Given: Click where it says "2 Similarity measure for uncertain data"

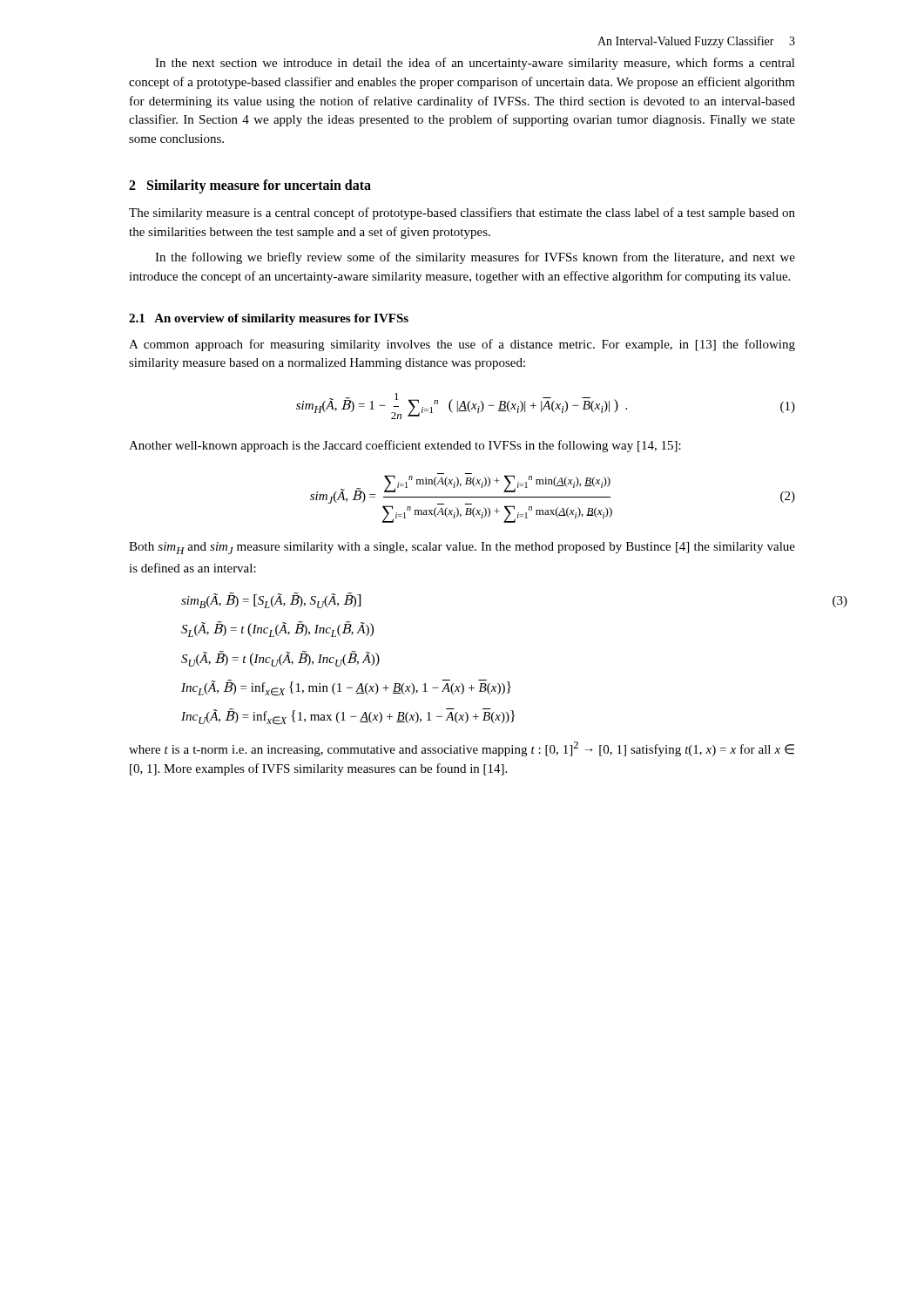Looking at the screenshot, I should pyautogui.click(x=250, y=185).
